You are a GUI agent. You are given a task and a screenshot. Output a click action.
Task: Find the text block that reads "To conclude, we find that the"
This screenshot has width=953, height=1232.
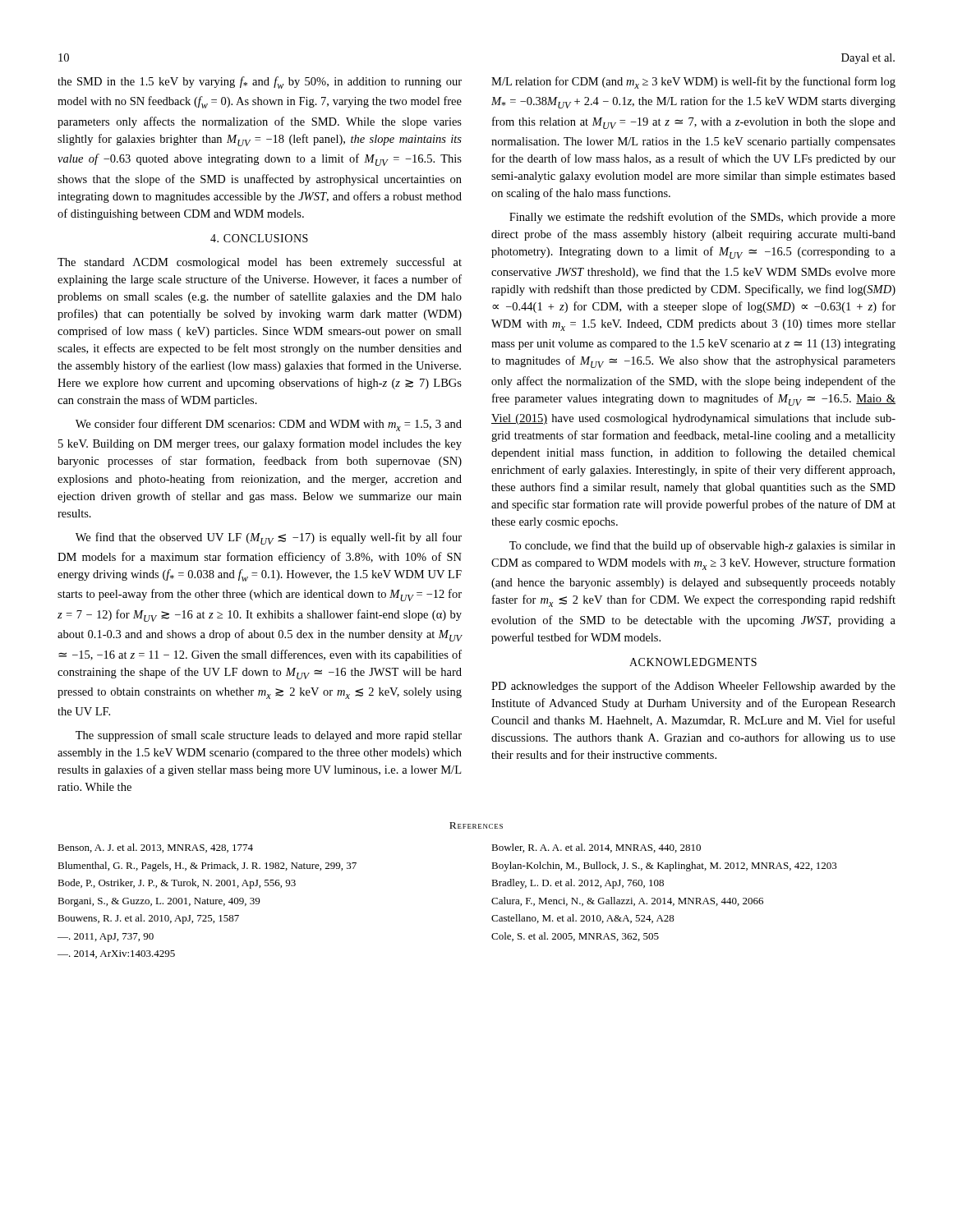click(x=693, y=592)
